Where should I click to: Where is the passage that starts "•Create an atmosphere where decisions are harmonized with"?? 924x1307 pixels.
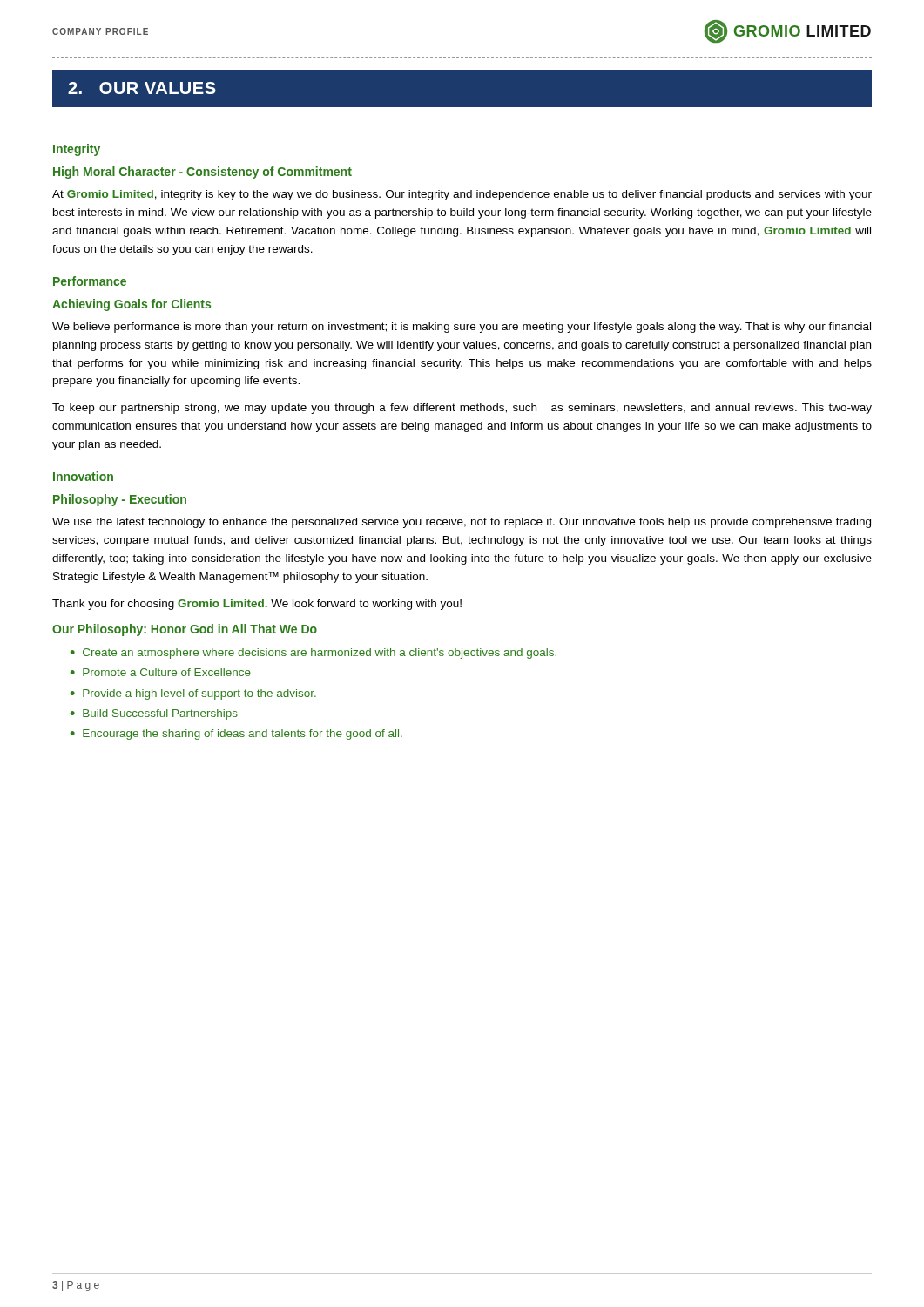pos(314,653)
